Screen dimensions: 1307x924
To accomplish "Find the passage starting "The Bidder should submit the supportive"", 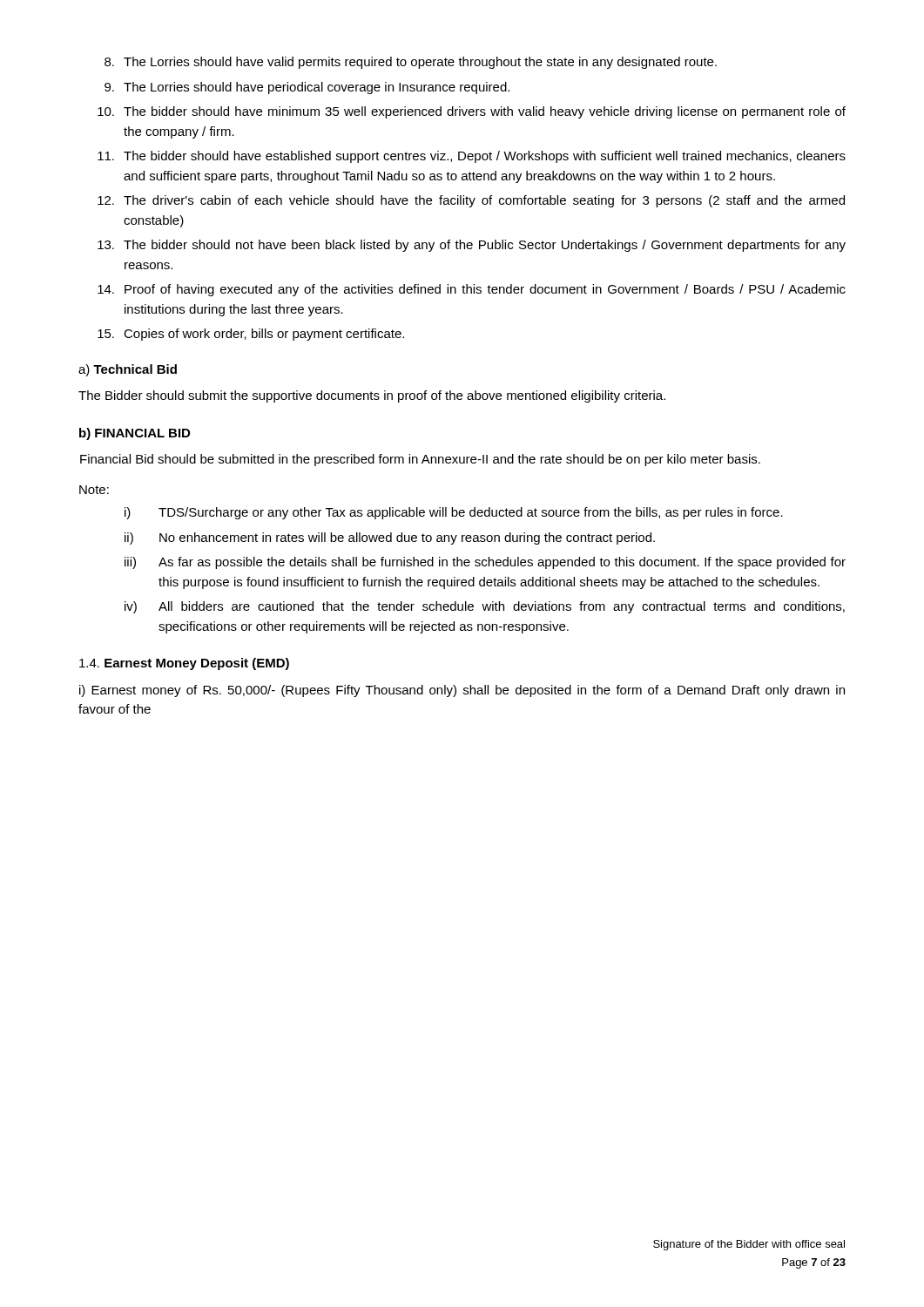I will click(372, 395).
